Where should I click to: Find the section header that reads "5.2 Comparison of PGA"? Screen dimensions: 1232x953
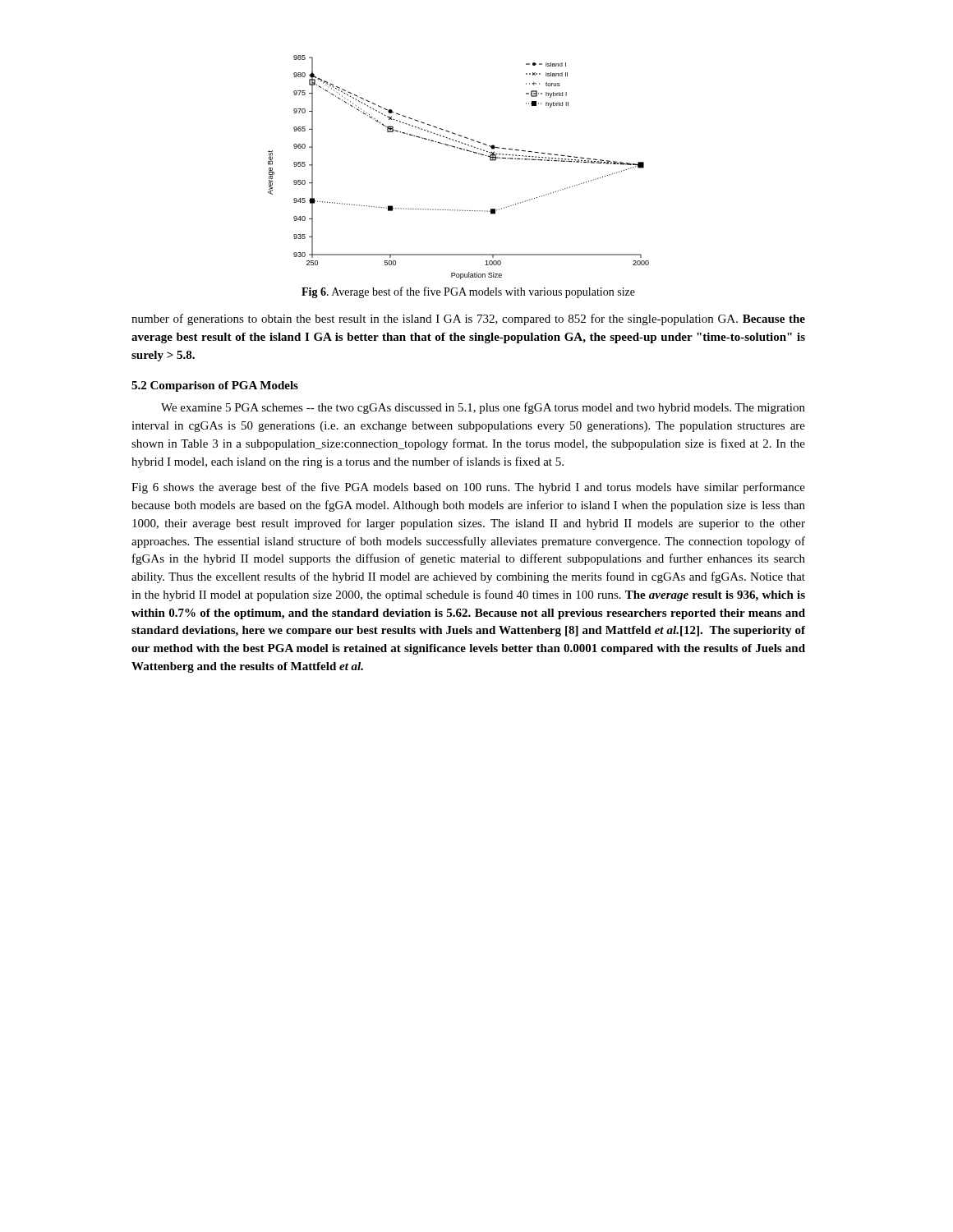click(x=215, y=385)
